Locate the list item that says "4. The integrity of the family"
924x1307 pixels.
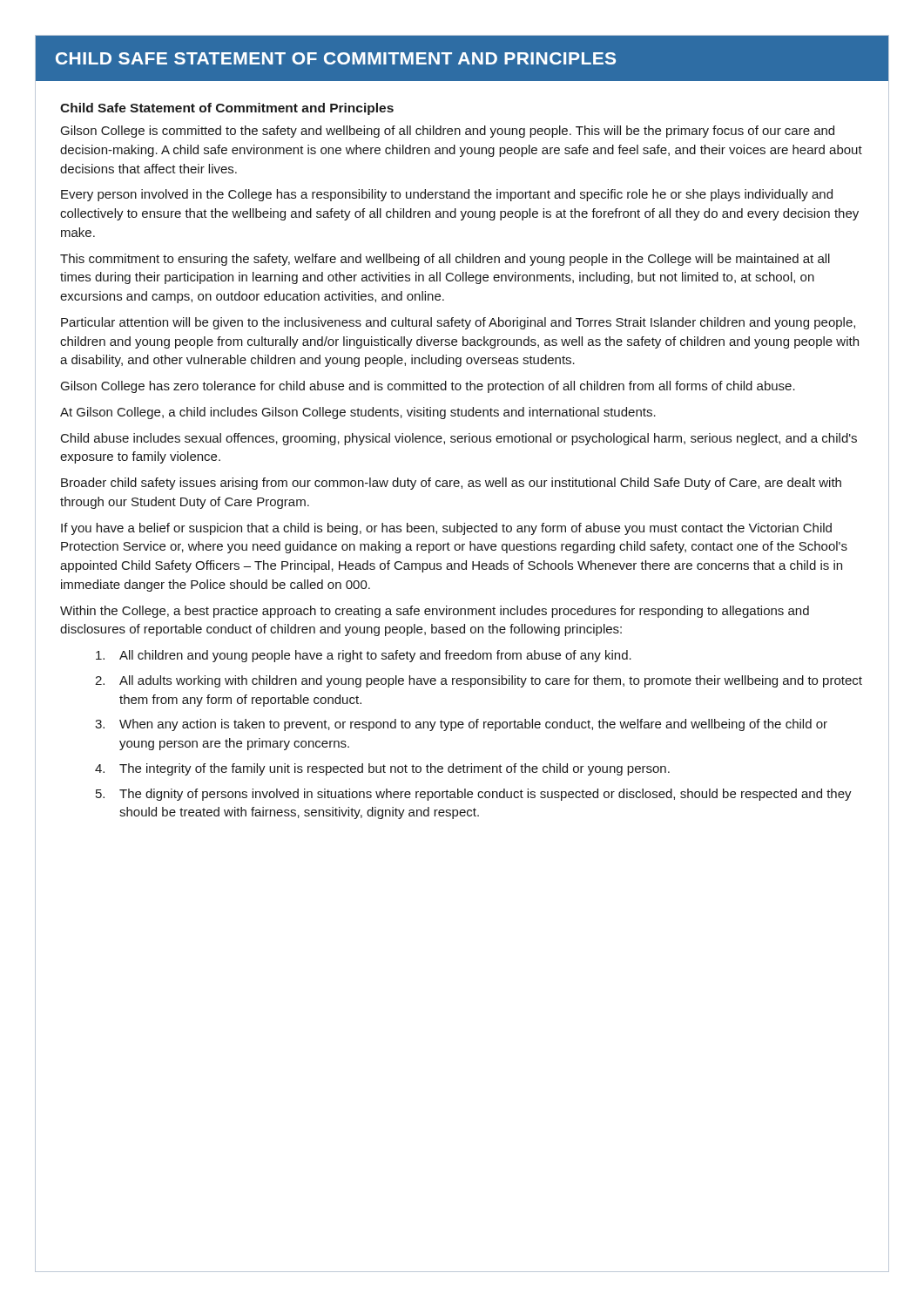(x=475, y=768)
